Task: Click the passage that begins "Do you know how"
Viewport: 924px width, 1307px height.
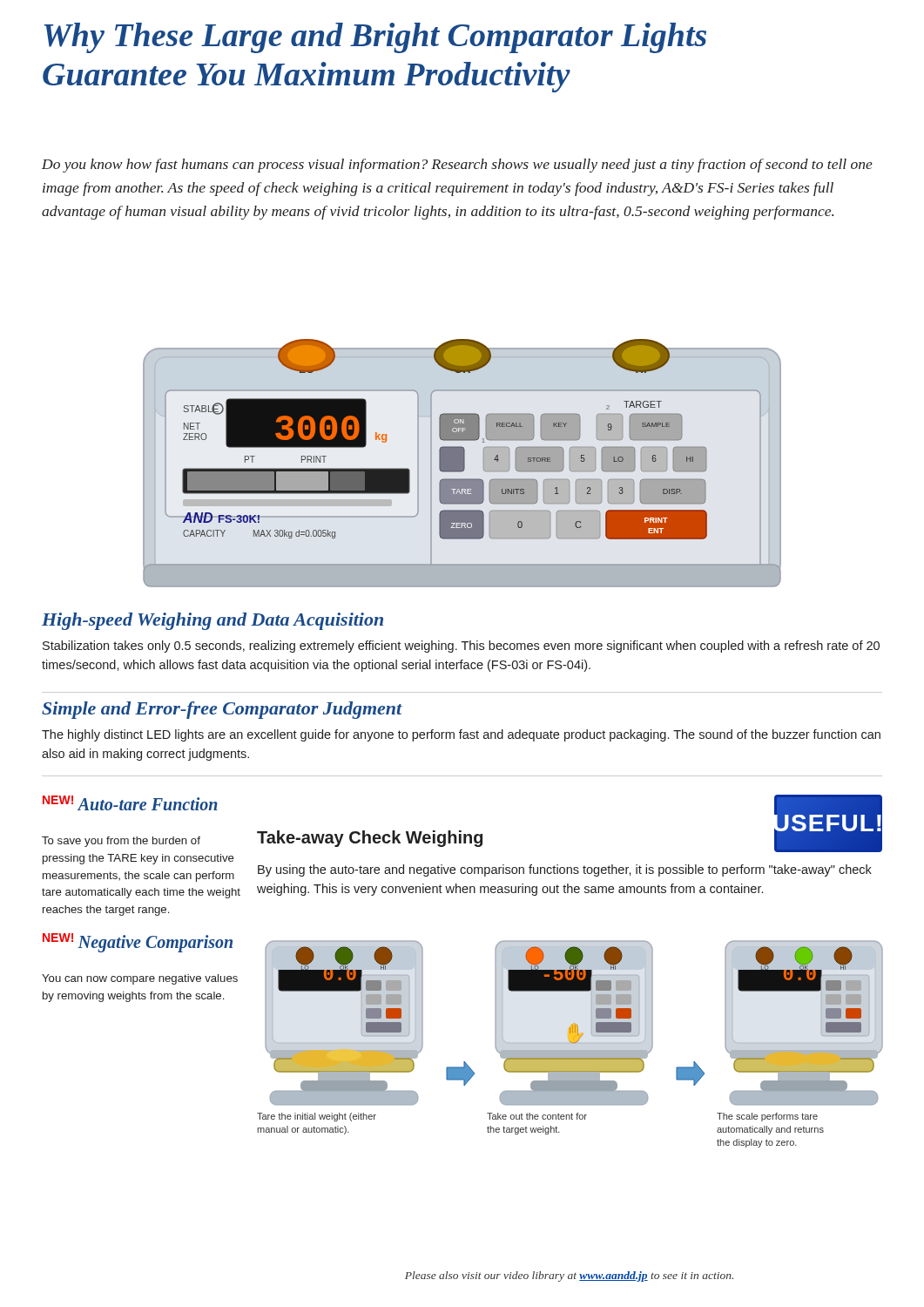Action: point(457,187)
